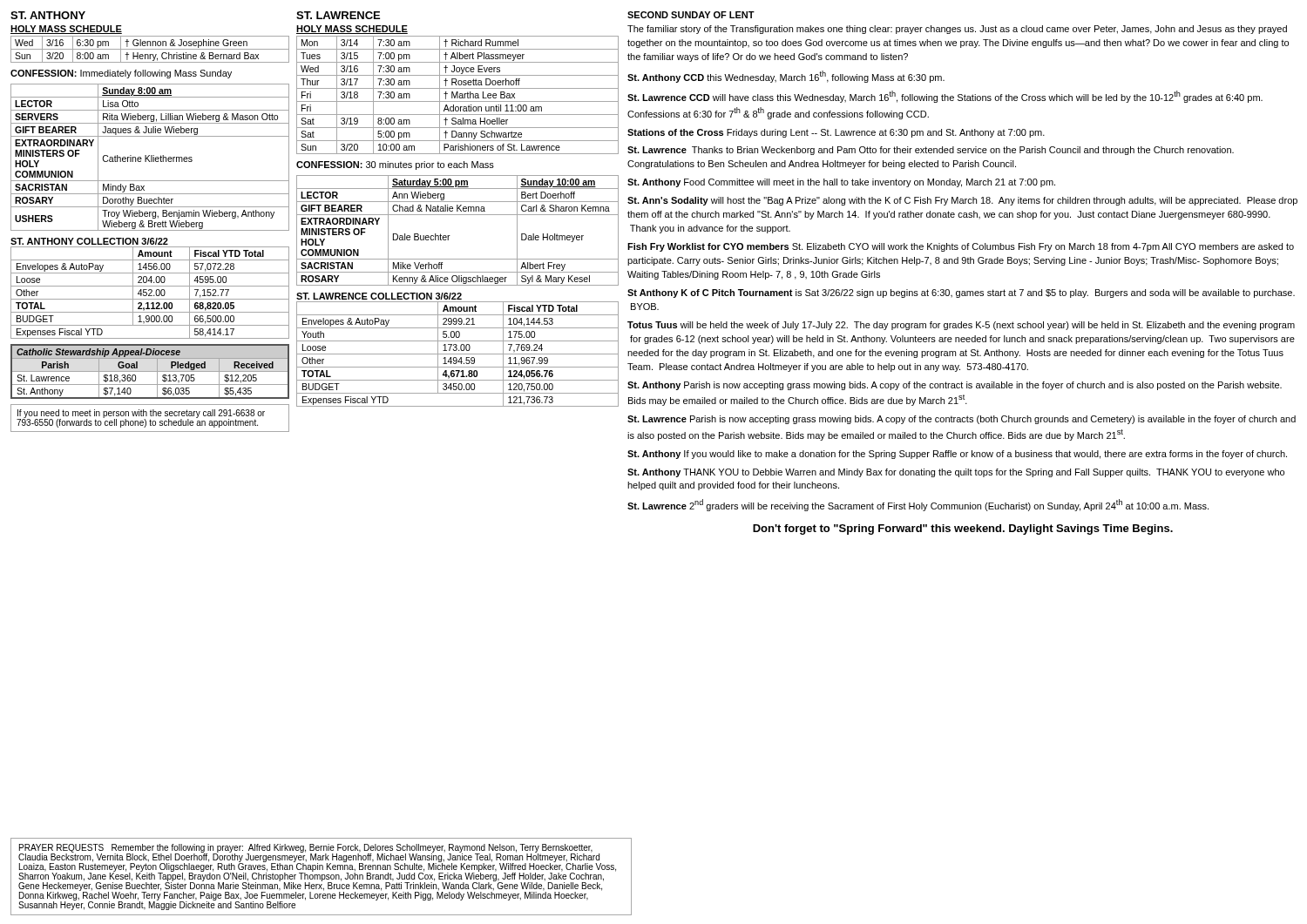Screen dimensions: 924x1307
Task: Find the text block that reads "The familiar story of the Transfiguration makes one"
Action: click(x=958, y=43)
